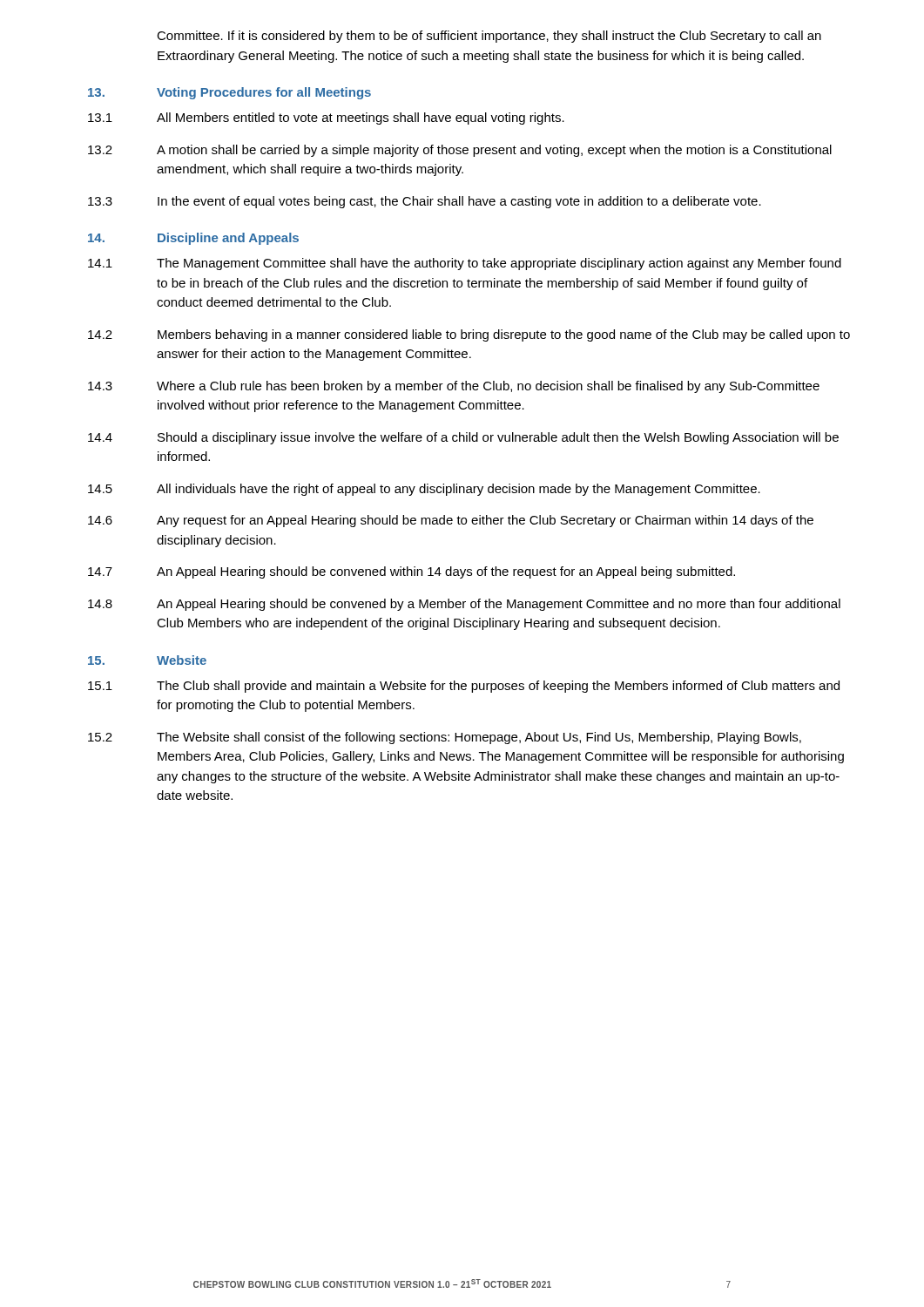This screenshot has height=1307, width=924.
Task: Click on the list item containing "15.2 The Website shall consist of the"
Action: pos(471,766)
